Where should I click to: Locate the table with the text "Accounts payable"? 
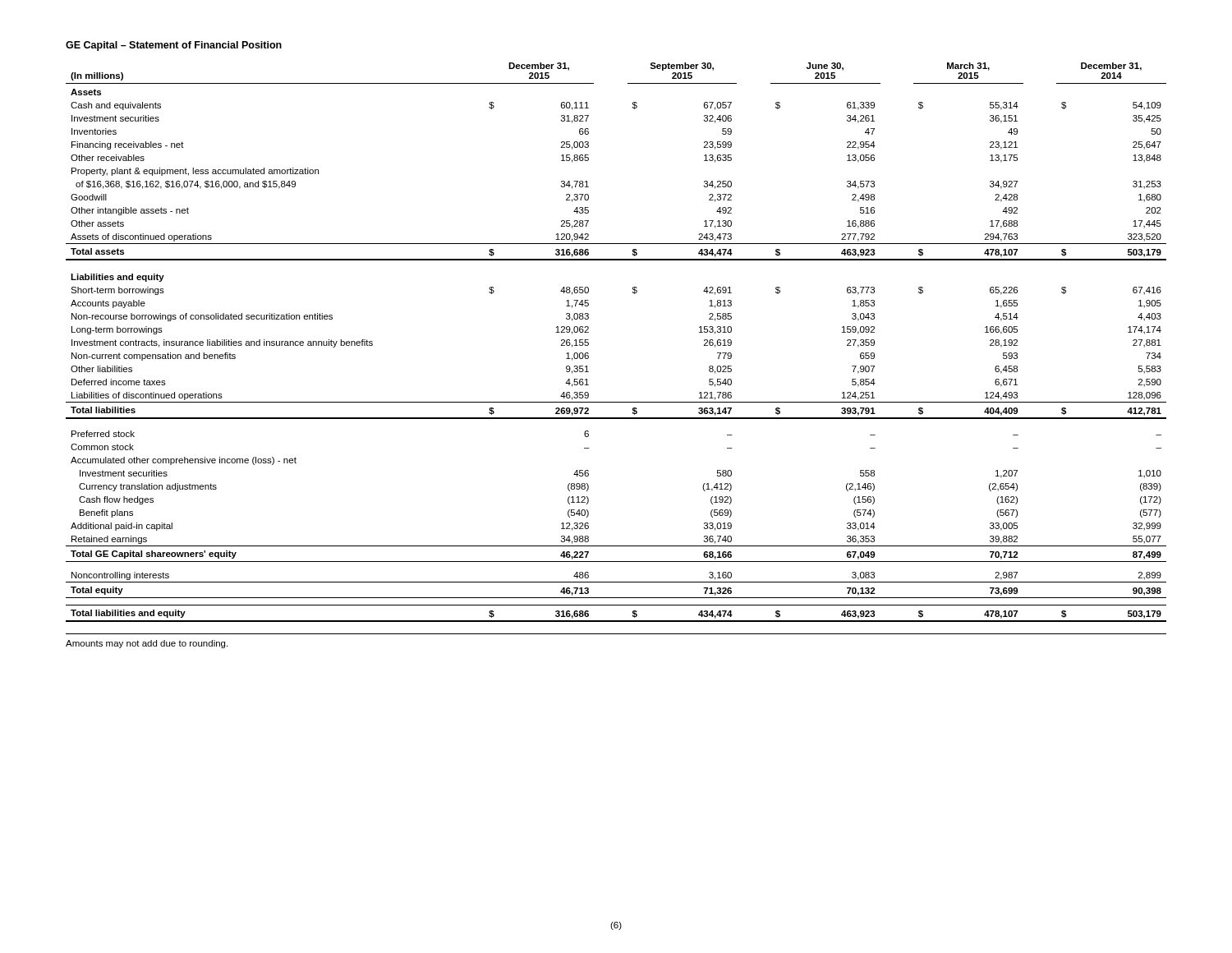coord(616,341)
